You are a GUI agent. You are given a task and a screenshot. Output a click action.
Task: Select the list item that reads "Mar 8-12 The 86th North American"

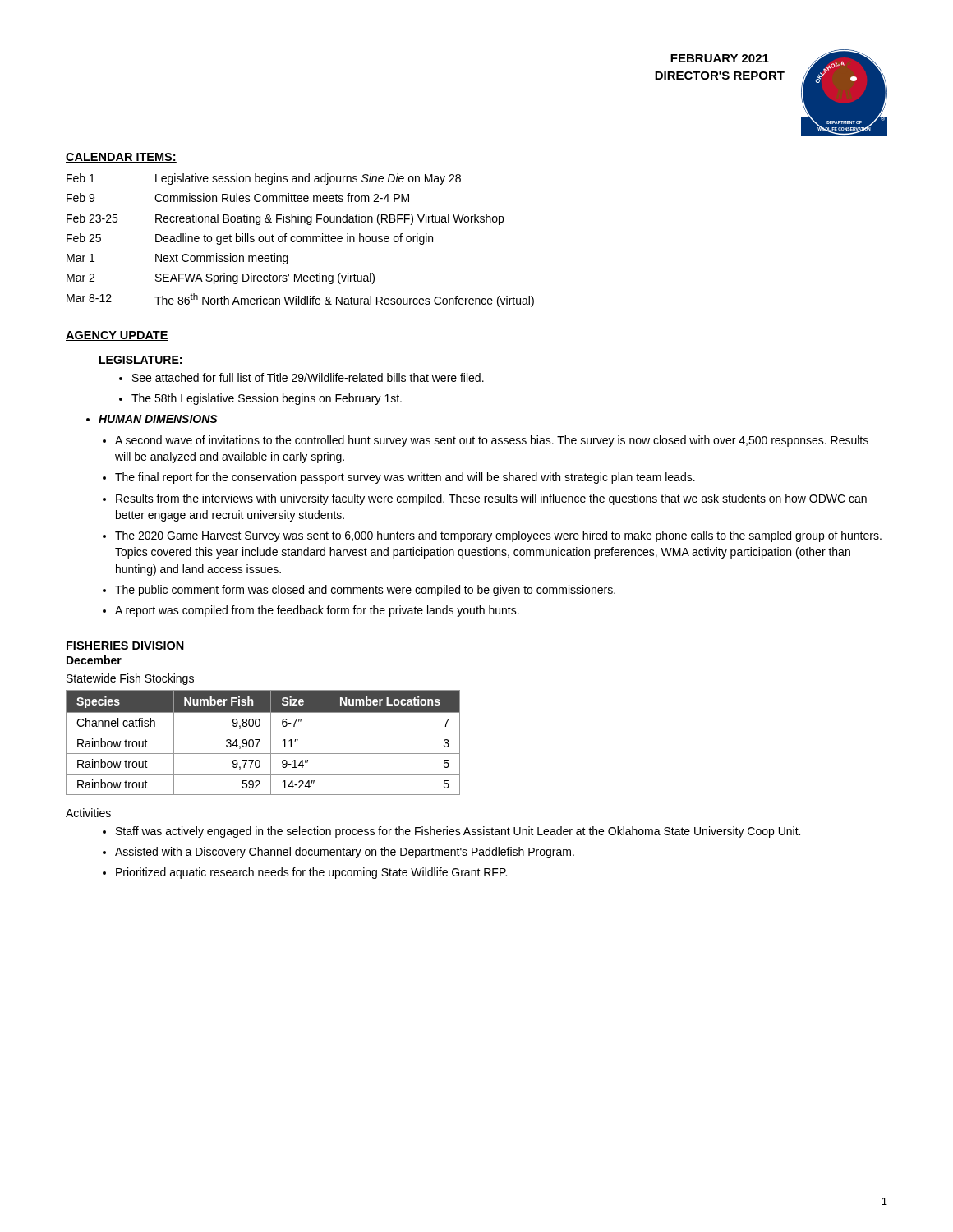[476, 299]
